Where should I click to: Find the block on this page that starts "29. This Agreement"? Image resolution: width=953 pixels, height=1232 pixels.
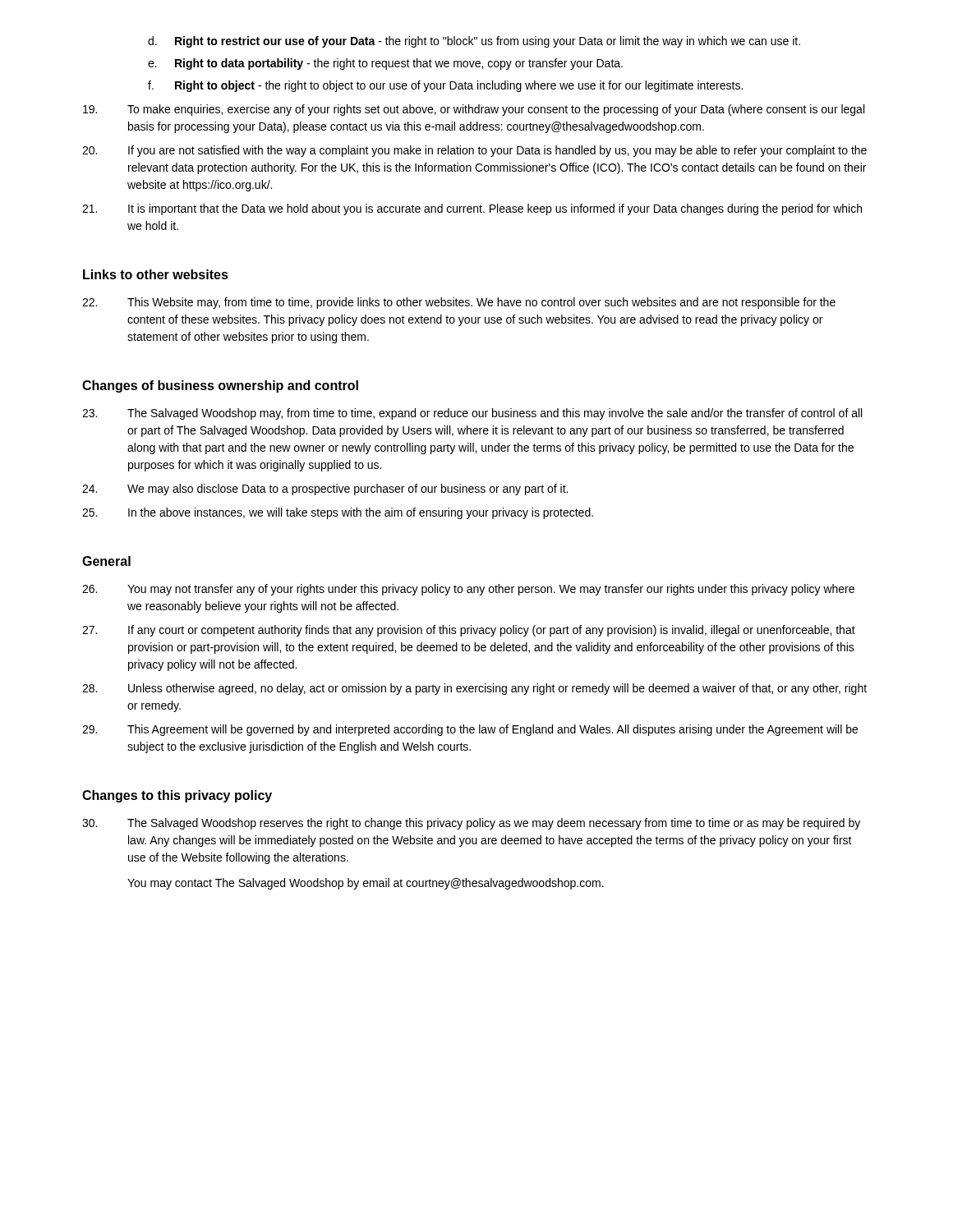[476, 738]
